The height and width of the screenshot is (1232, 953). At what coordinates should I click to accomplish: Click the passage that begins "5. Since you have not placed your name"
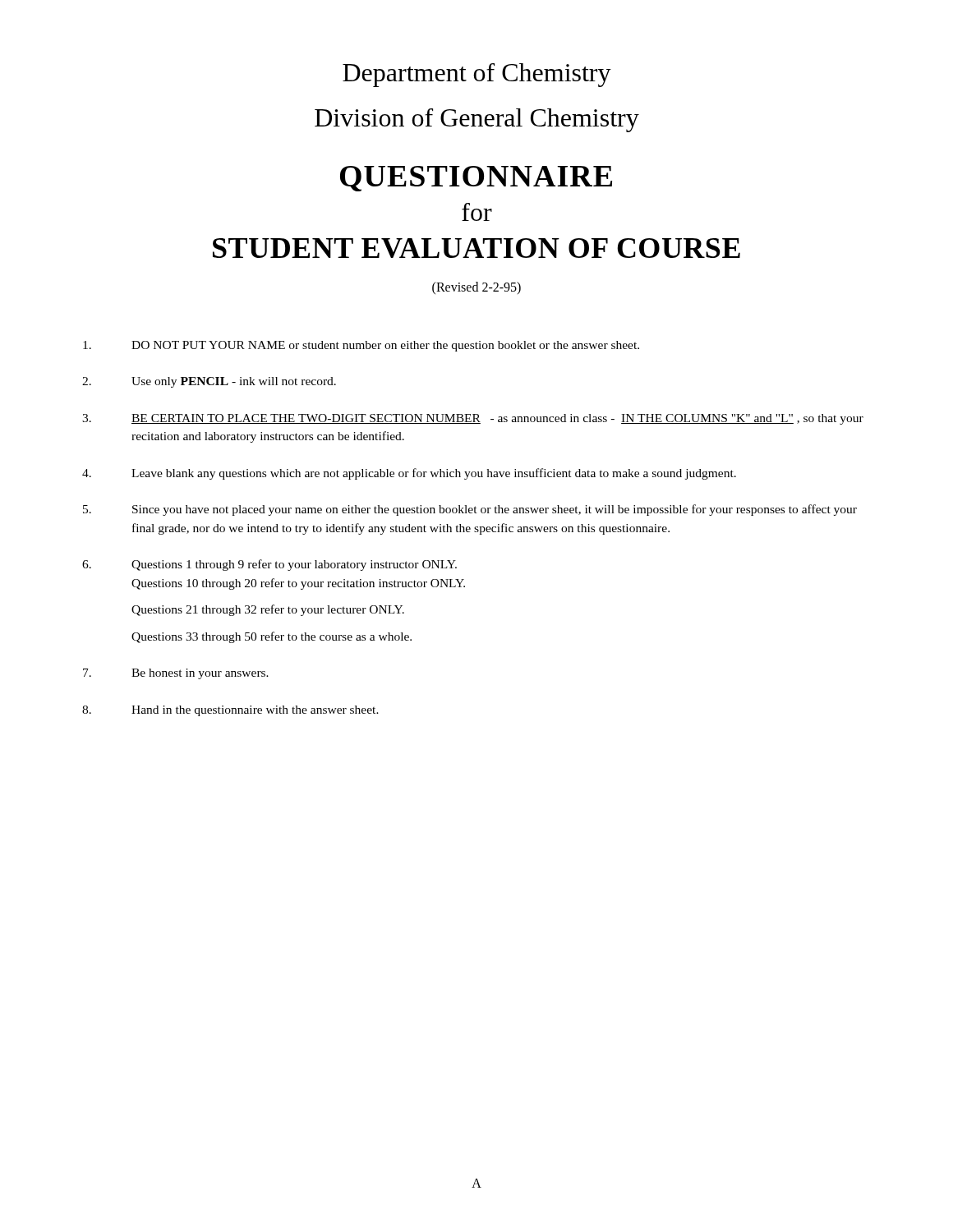(476, 519)
